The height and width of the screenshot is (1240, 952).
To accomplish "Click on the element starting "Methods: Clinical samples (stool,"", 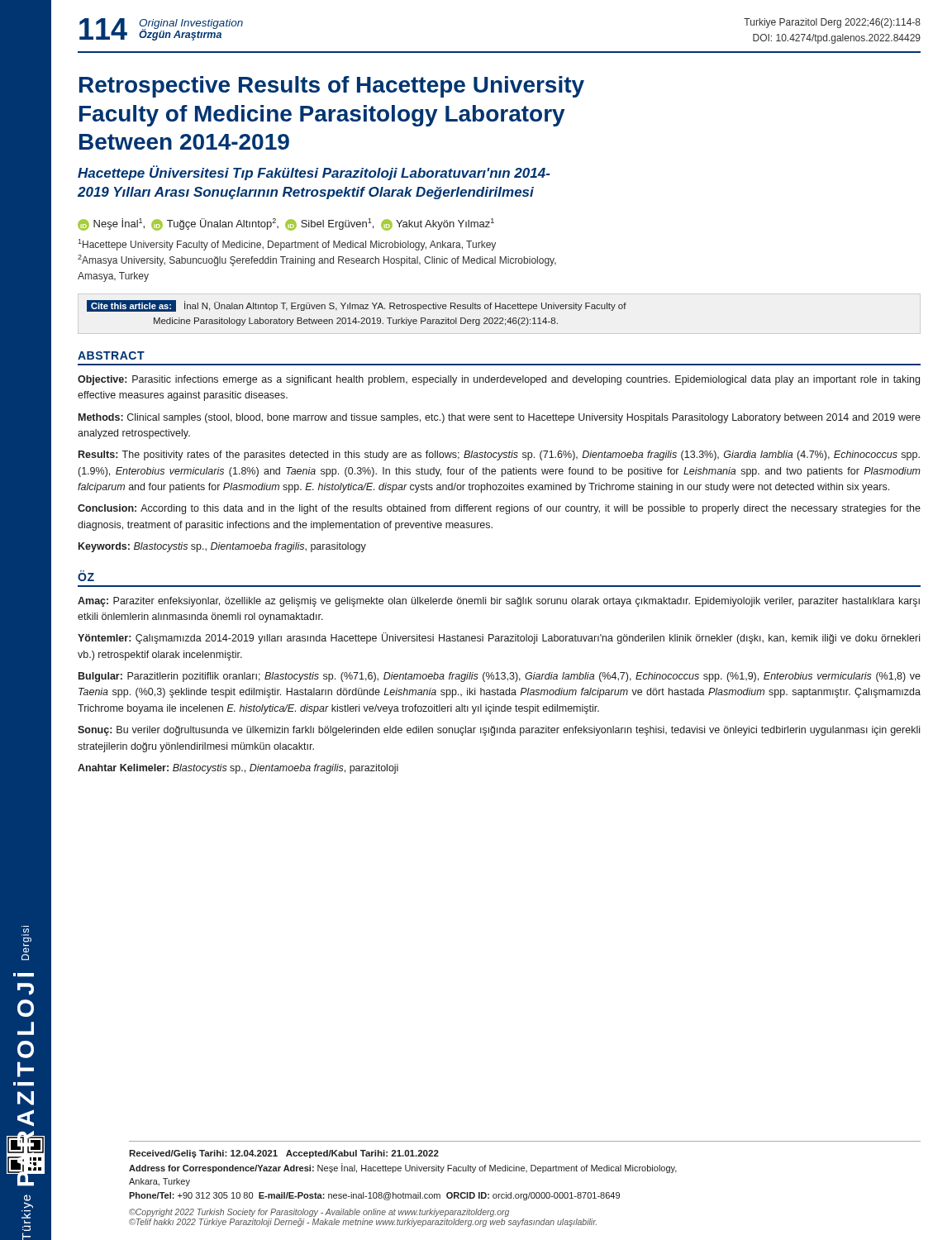I will click(x=499, y=425).
